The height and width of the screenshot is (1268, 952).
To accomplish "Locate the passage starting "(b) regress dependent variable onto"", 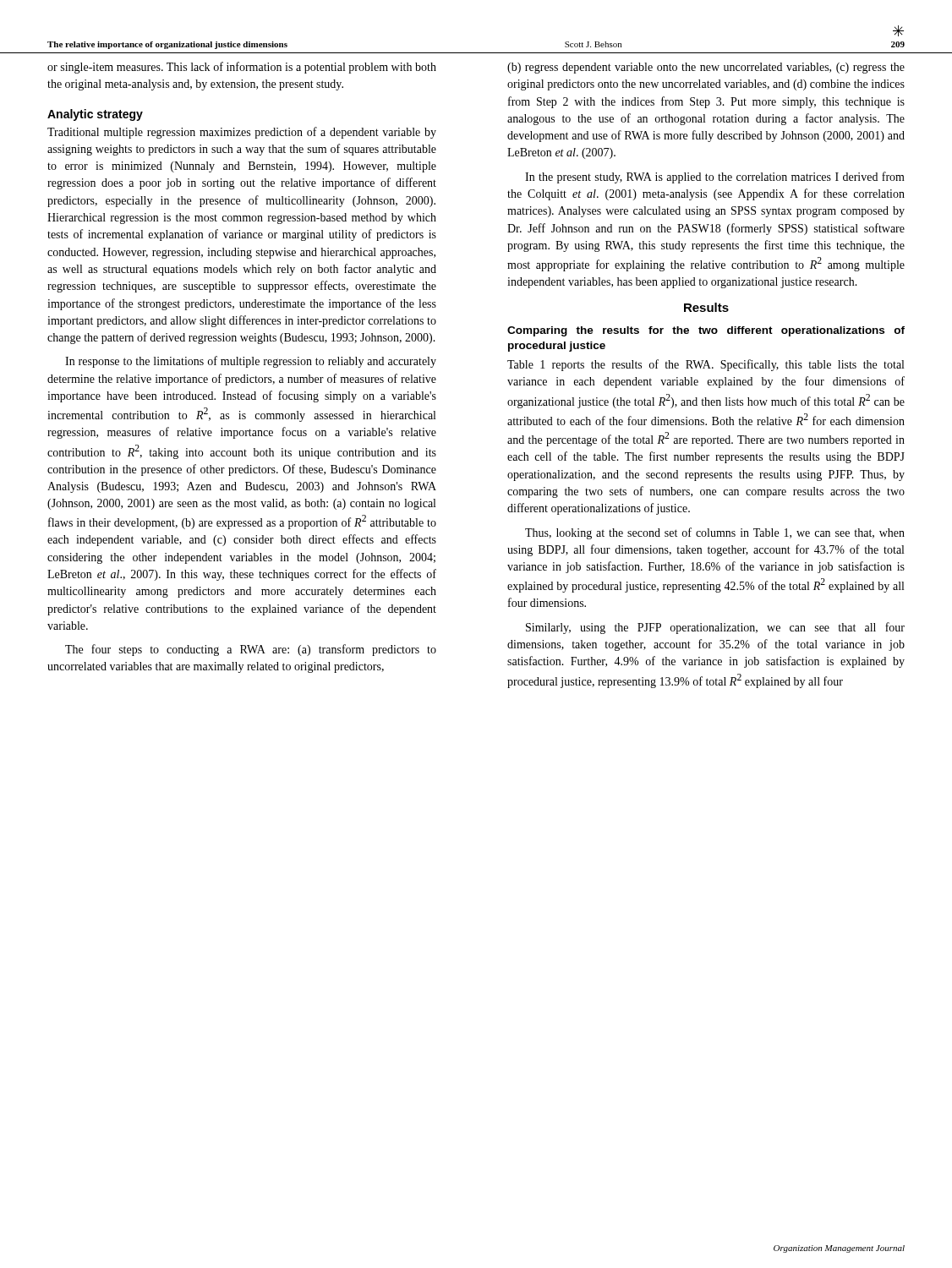I will click(706, 175).
